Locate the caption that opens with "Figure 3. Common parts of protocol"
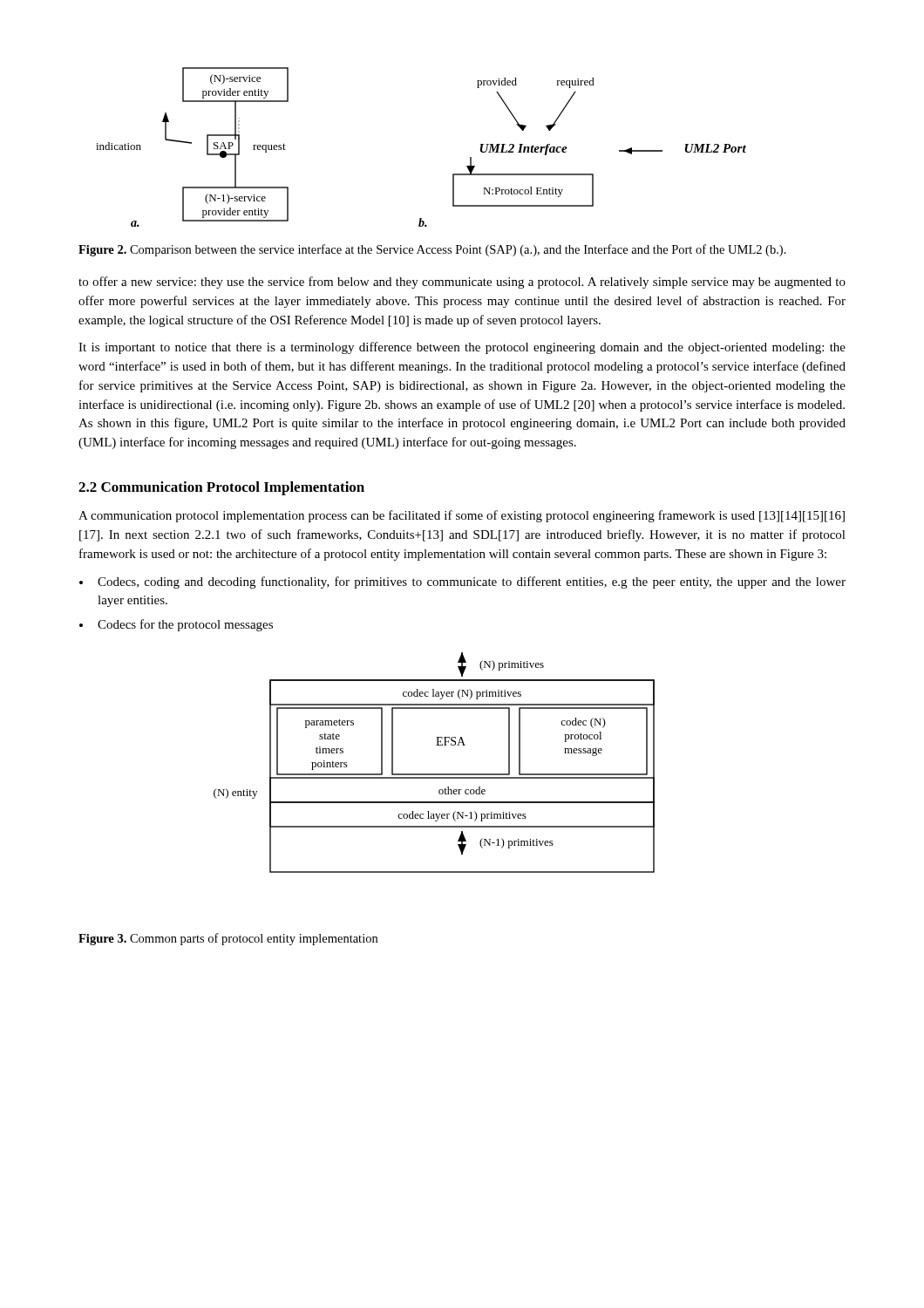 point(228,938)
